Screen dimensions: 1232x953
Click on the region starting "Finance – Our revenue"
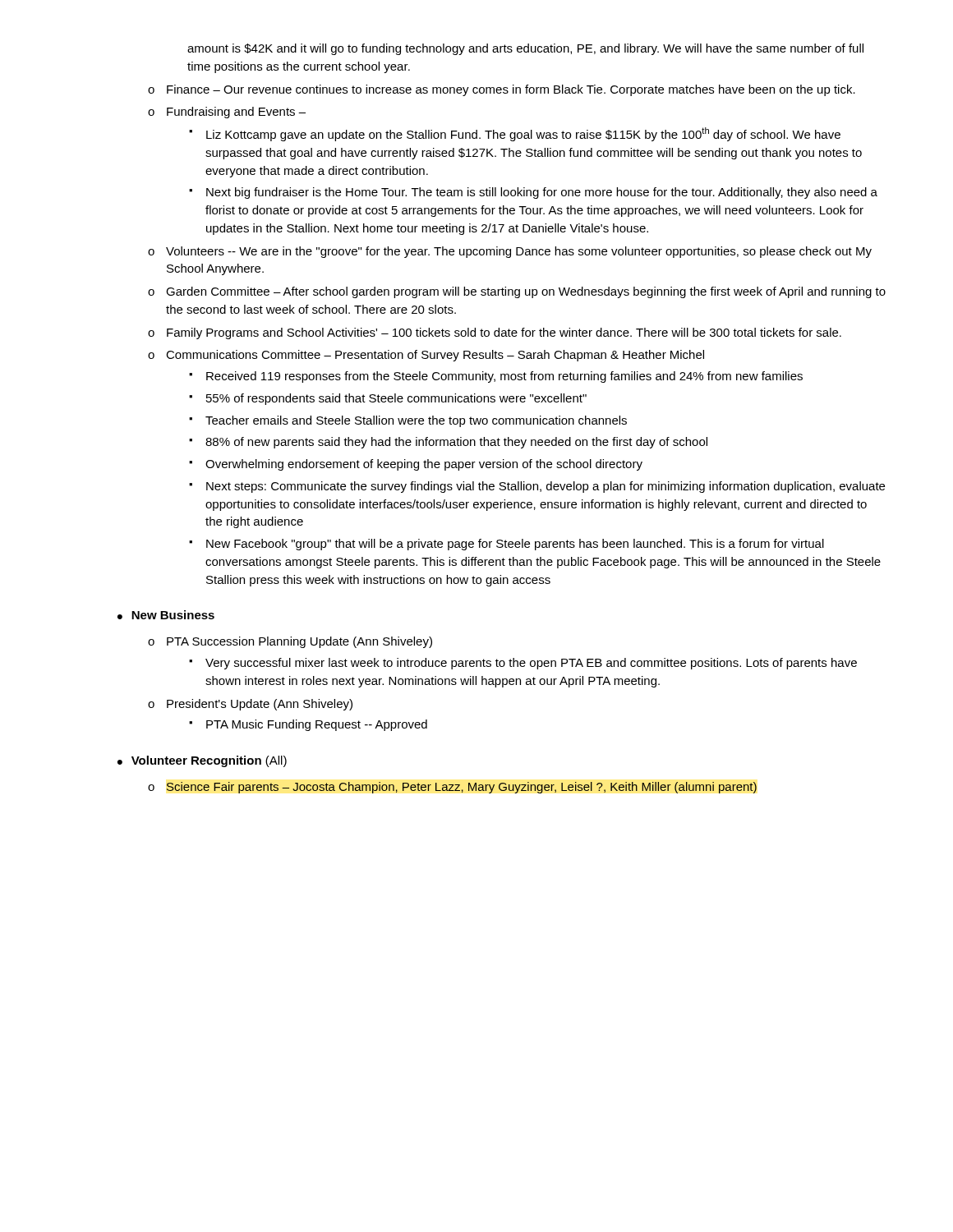[x=511, y=89]
